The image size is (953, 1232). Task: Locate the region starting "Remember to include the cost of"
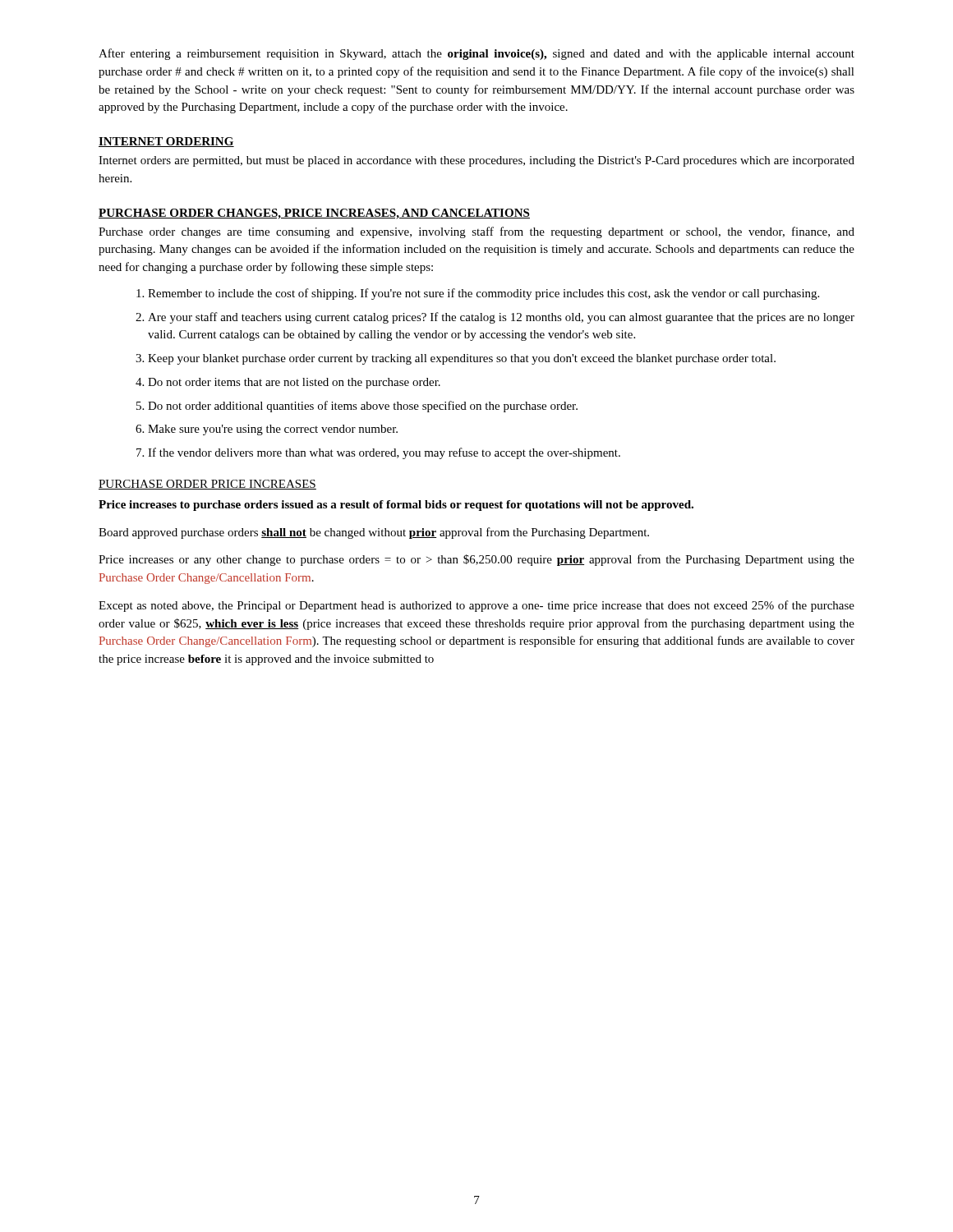[484, 293]
